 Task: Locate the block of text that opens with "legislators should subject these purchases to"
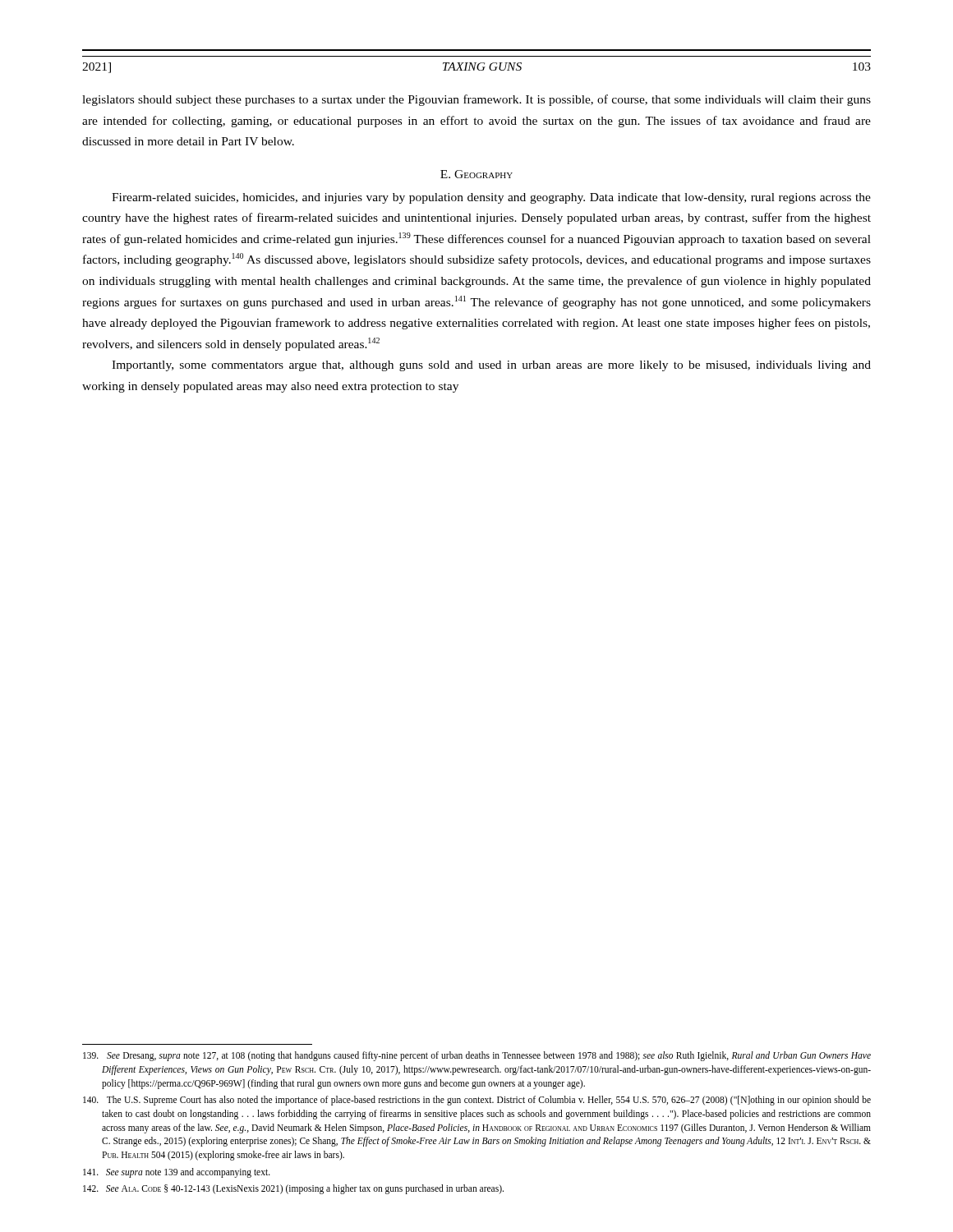click(476, 120)
